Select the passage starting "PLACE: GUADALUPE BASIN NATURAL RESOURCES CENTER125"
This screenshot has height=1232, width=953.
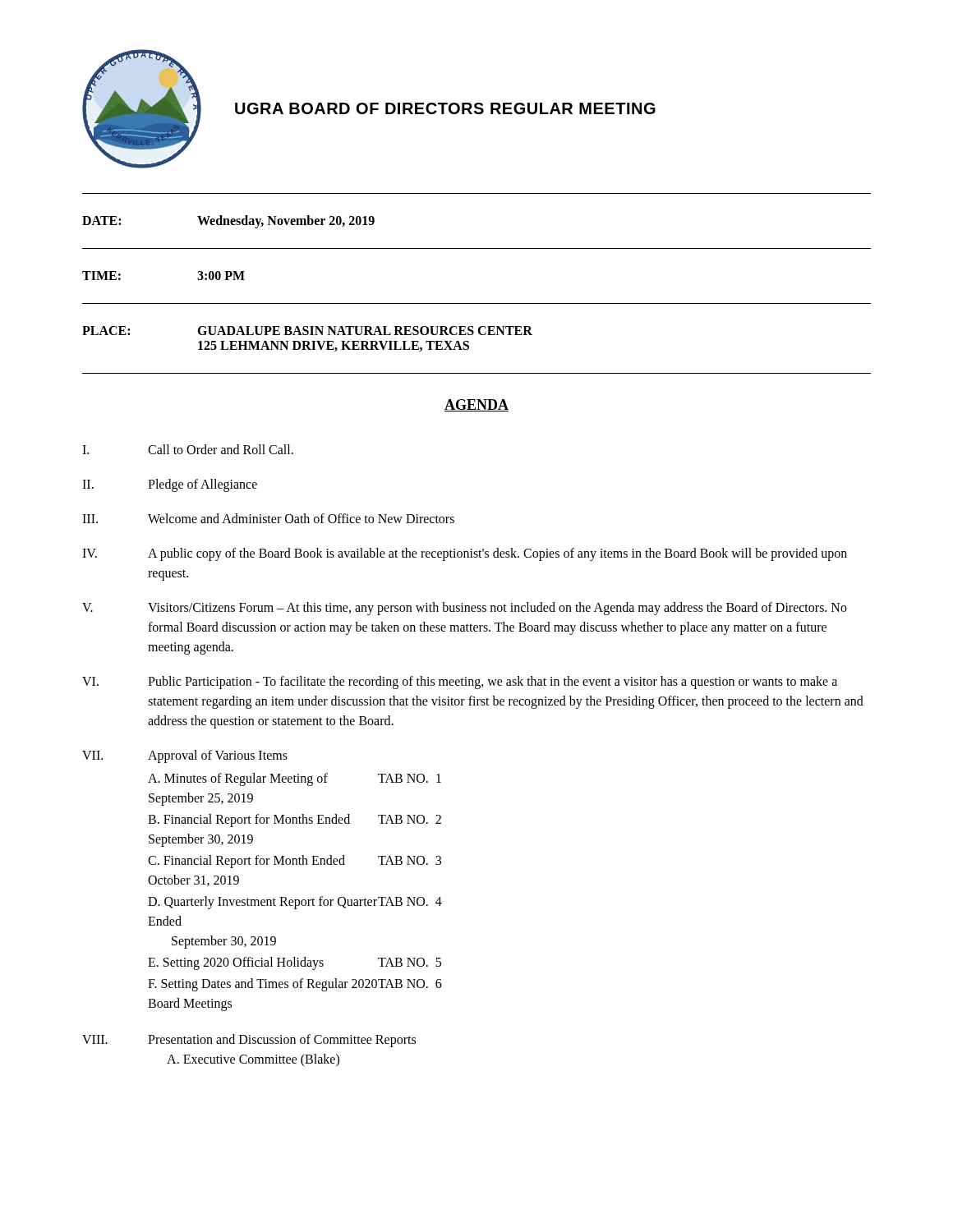pos(476,338)
